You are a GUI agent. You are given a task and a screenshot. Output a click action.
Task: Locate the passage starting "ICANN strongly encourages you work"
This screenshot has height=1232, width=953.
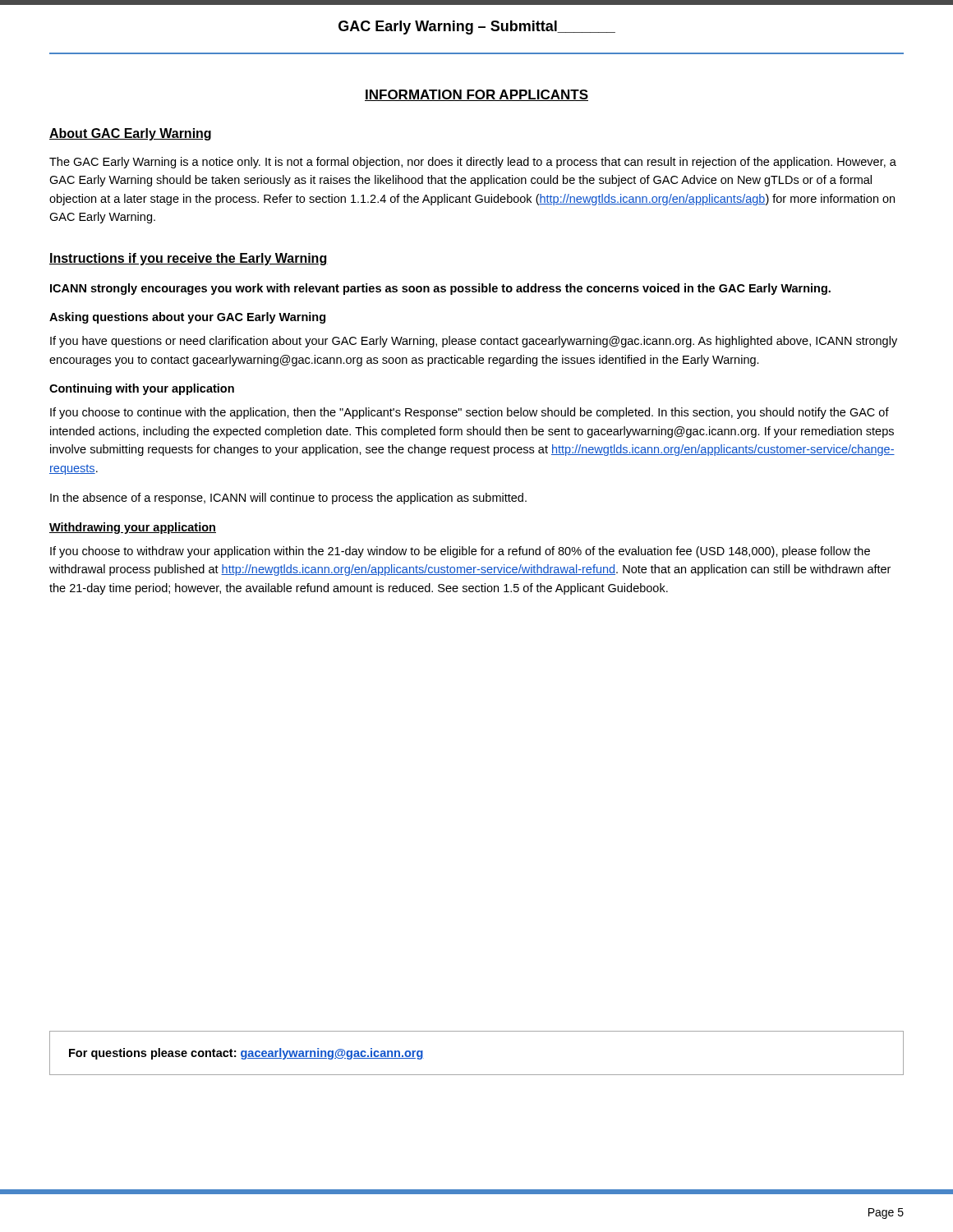coord(440,288)
